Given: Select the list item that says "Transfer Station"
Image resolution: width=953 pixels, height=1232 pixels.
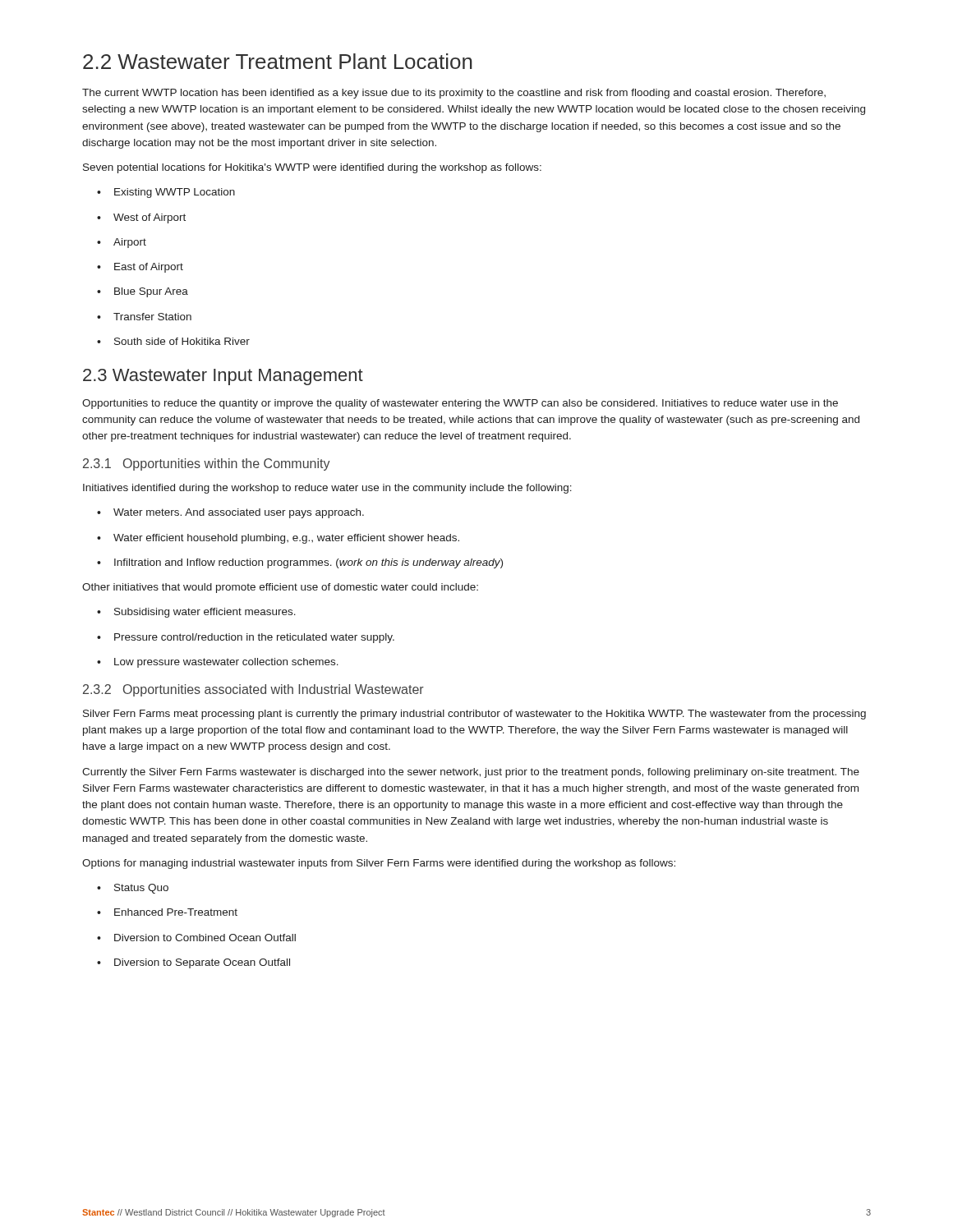Looking at the screenshot, I should (x=144, y=317).
